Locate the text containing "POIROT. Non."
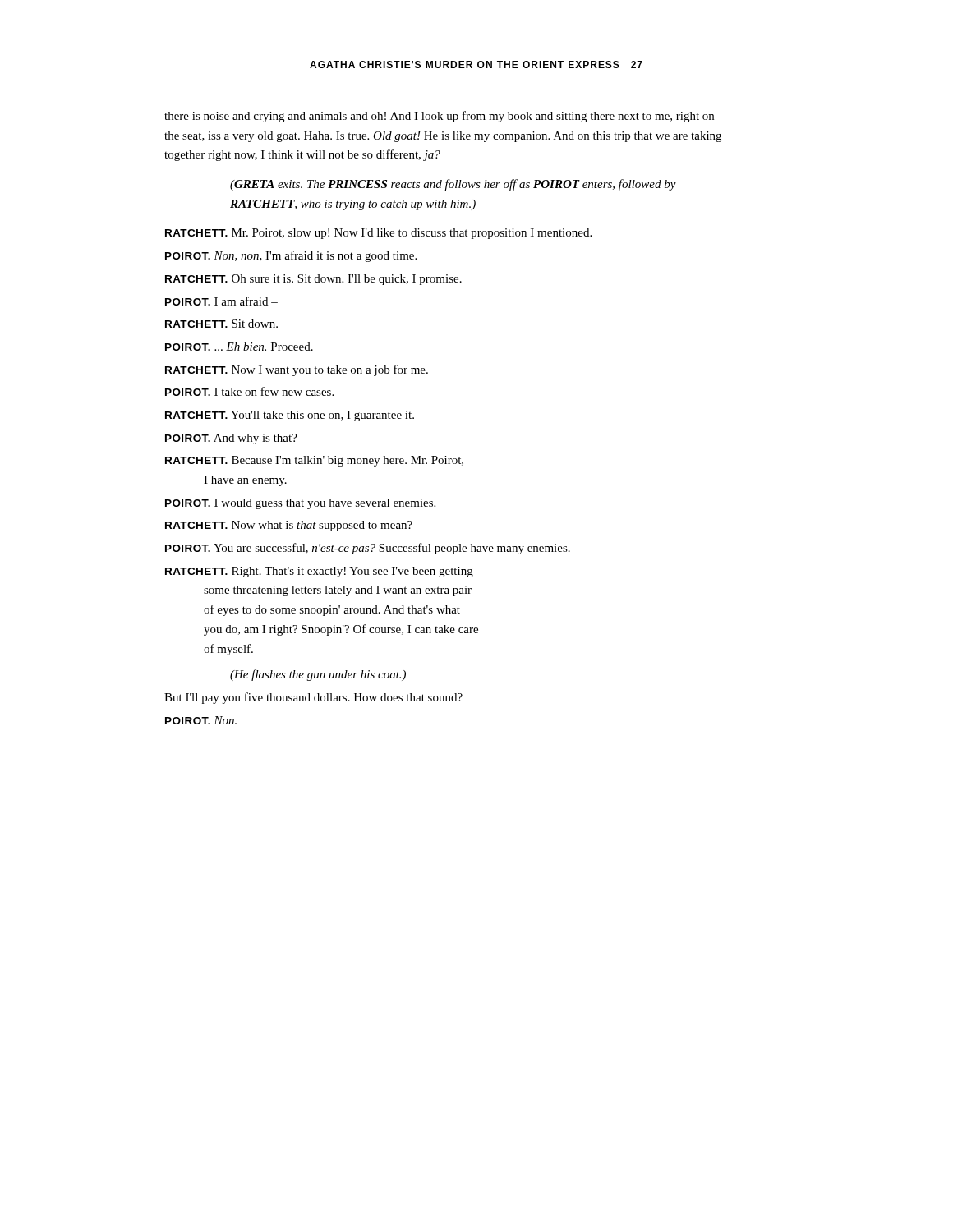The image size is (953, 1232). tap(201, 720)
